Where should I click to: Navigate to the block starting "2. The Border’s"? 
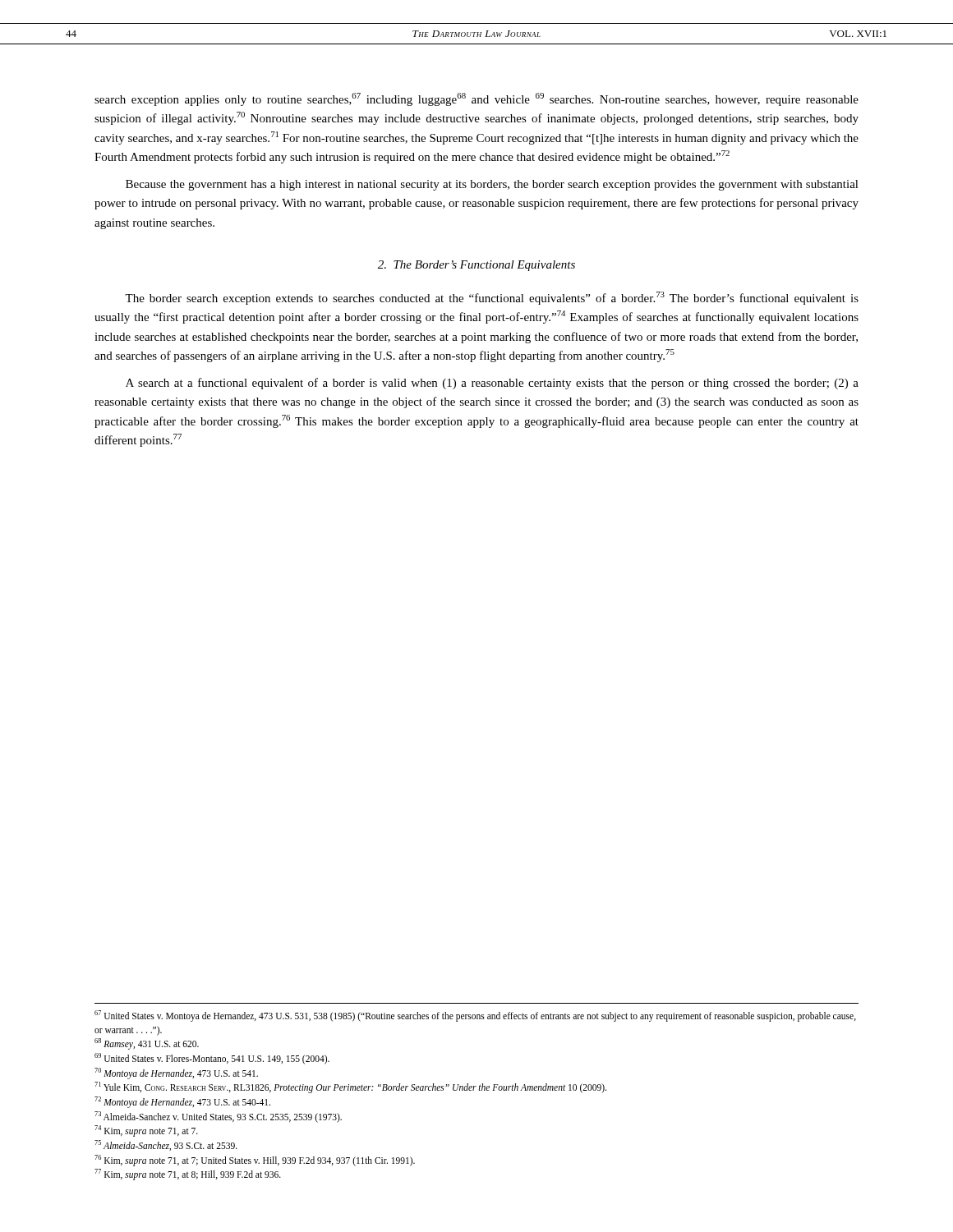pos(476,264)
